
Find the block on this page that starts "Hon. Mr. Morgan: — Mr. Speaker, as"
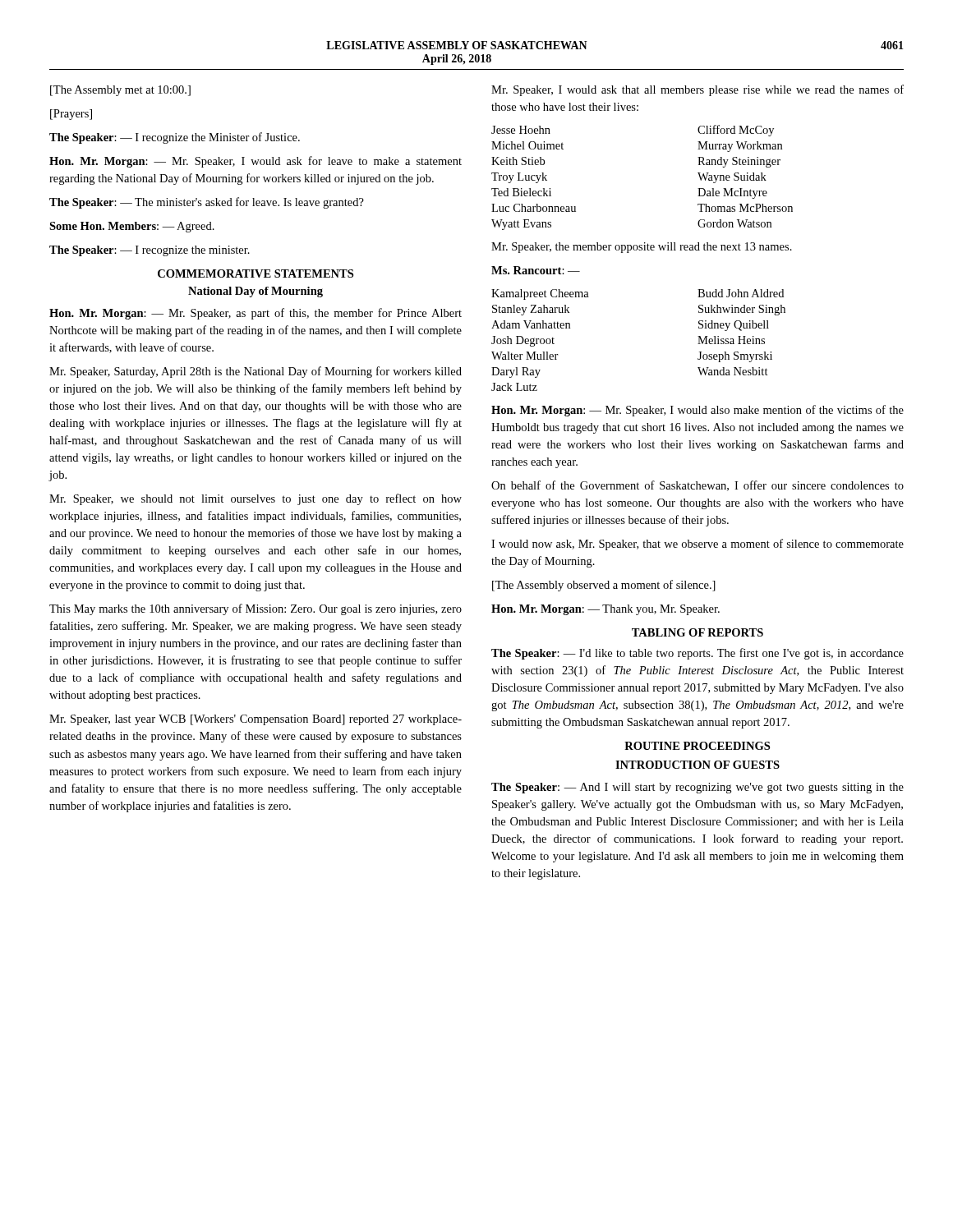coord(255,331)
